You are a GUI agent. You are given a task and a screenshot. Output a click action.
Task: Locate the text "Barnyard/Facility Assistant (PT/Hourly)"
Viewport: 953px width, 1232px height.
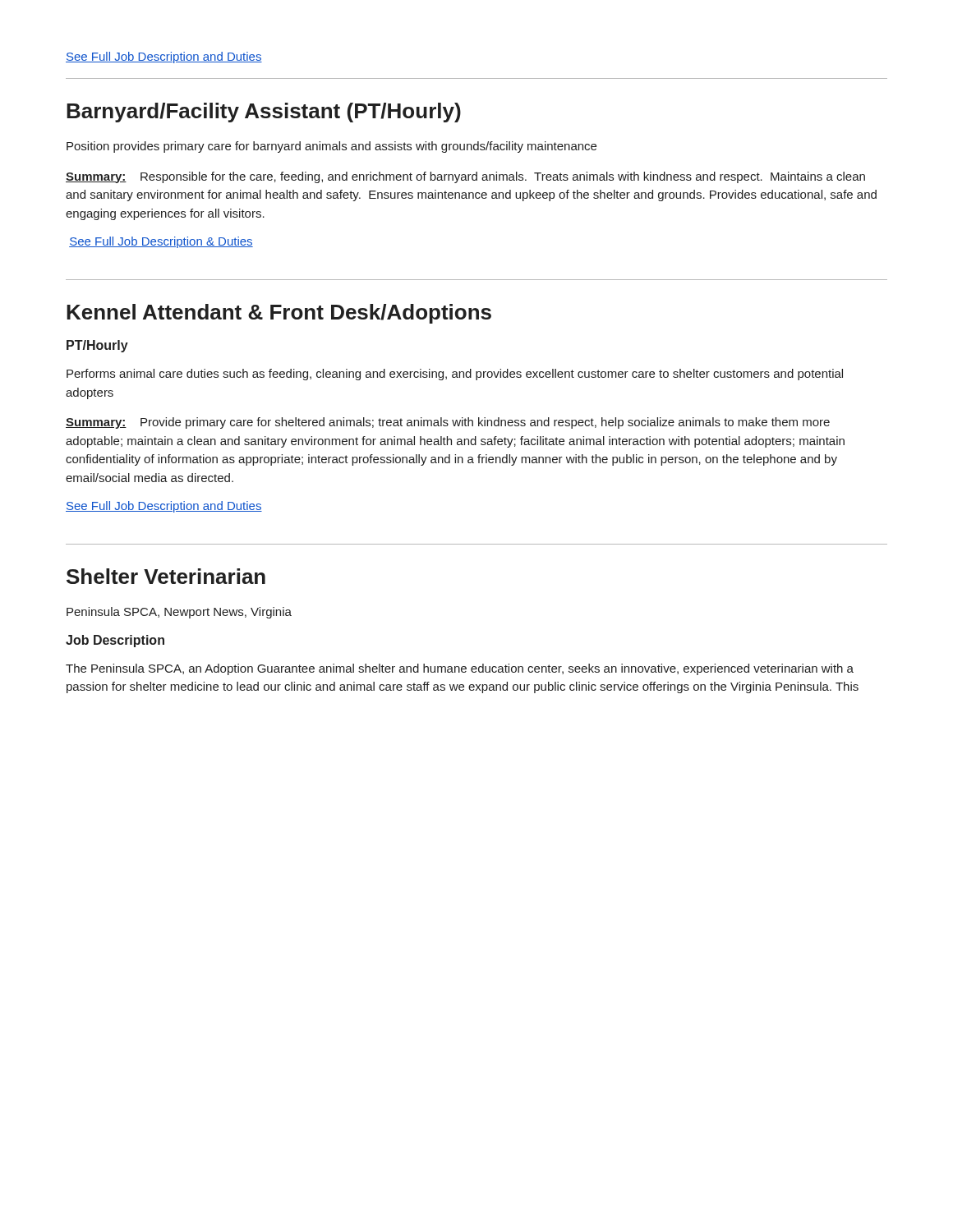(x=264, y=111)
